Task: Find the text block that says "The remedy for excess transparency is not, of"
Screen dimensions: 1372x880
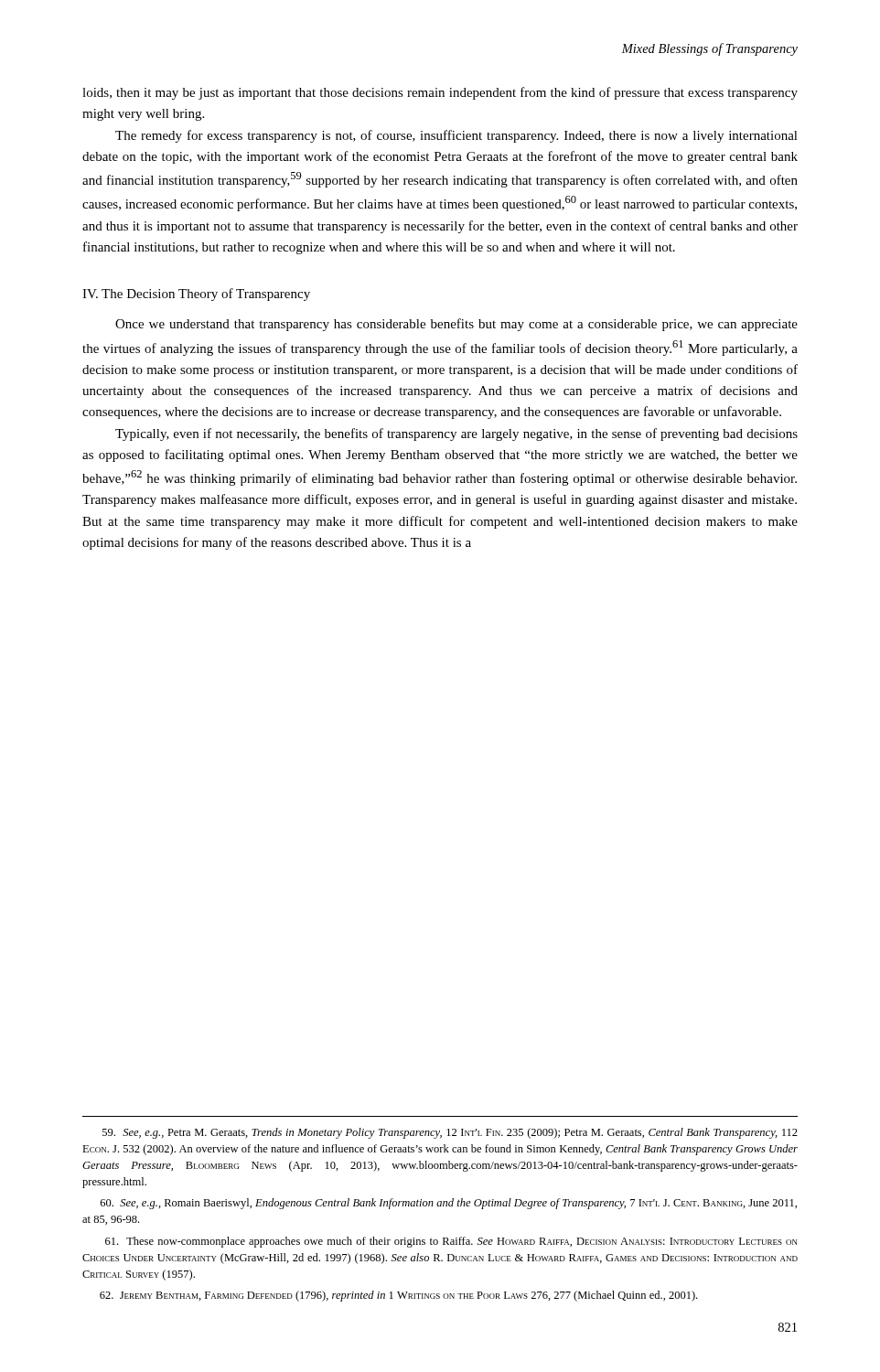Action: [440, 191]
